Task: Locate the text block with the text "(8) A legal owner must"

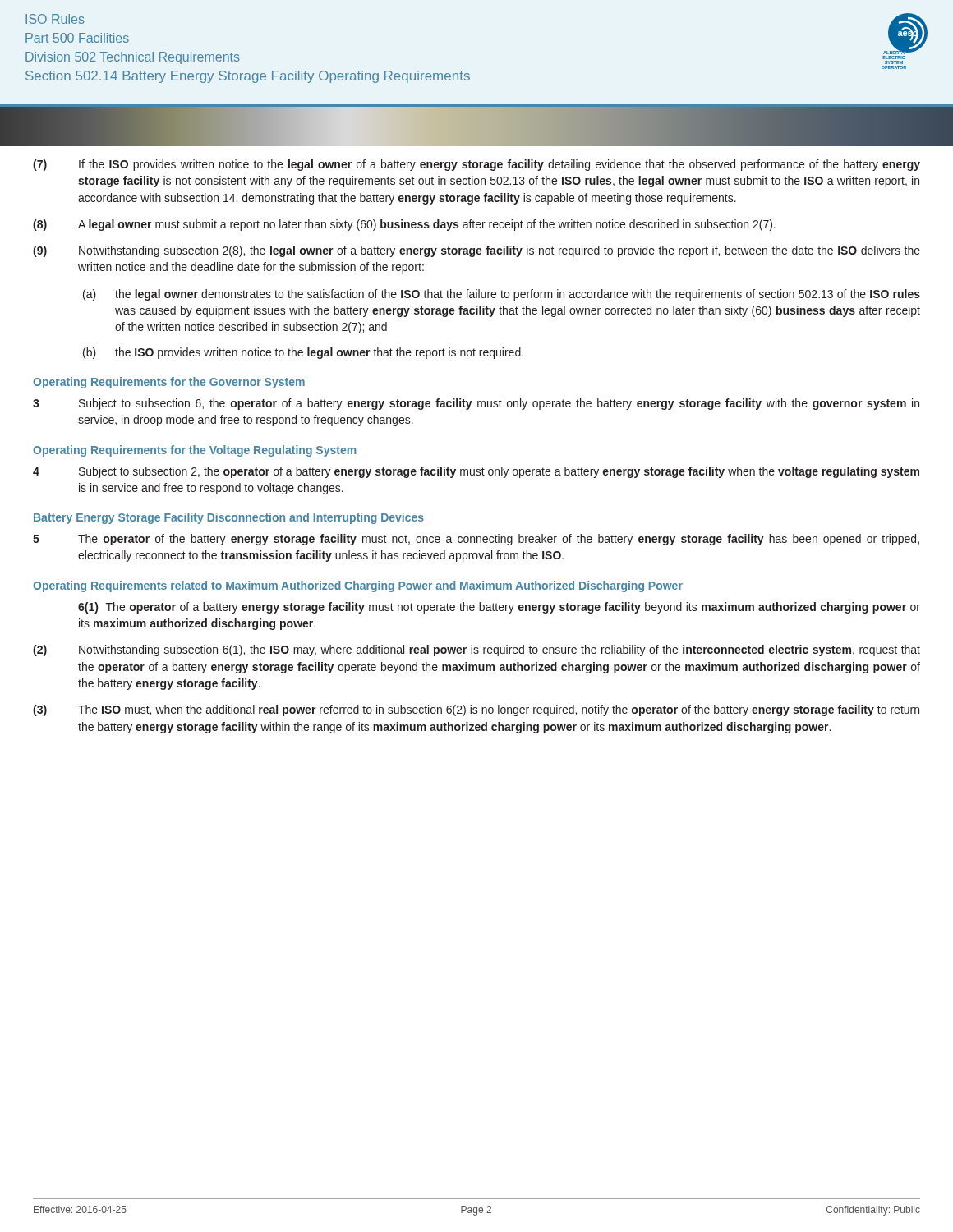Action: pyautogui.click(x=476, y=224)
